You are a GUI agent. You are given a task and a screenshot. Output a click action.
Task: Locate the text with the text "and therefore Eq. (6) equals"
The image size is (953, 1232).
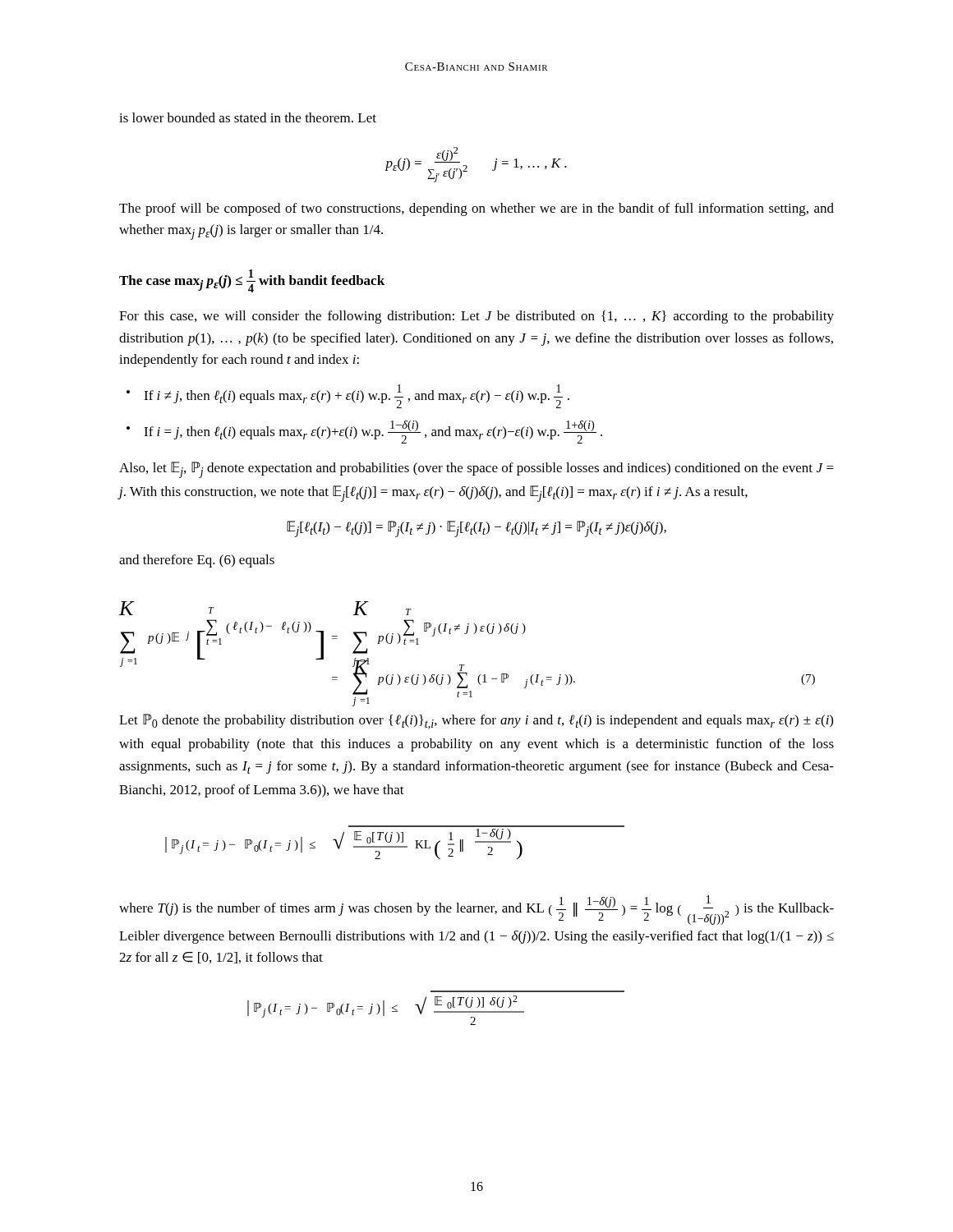(x=197, y=560)
